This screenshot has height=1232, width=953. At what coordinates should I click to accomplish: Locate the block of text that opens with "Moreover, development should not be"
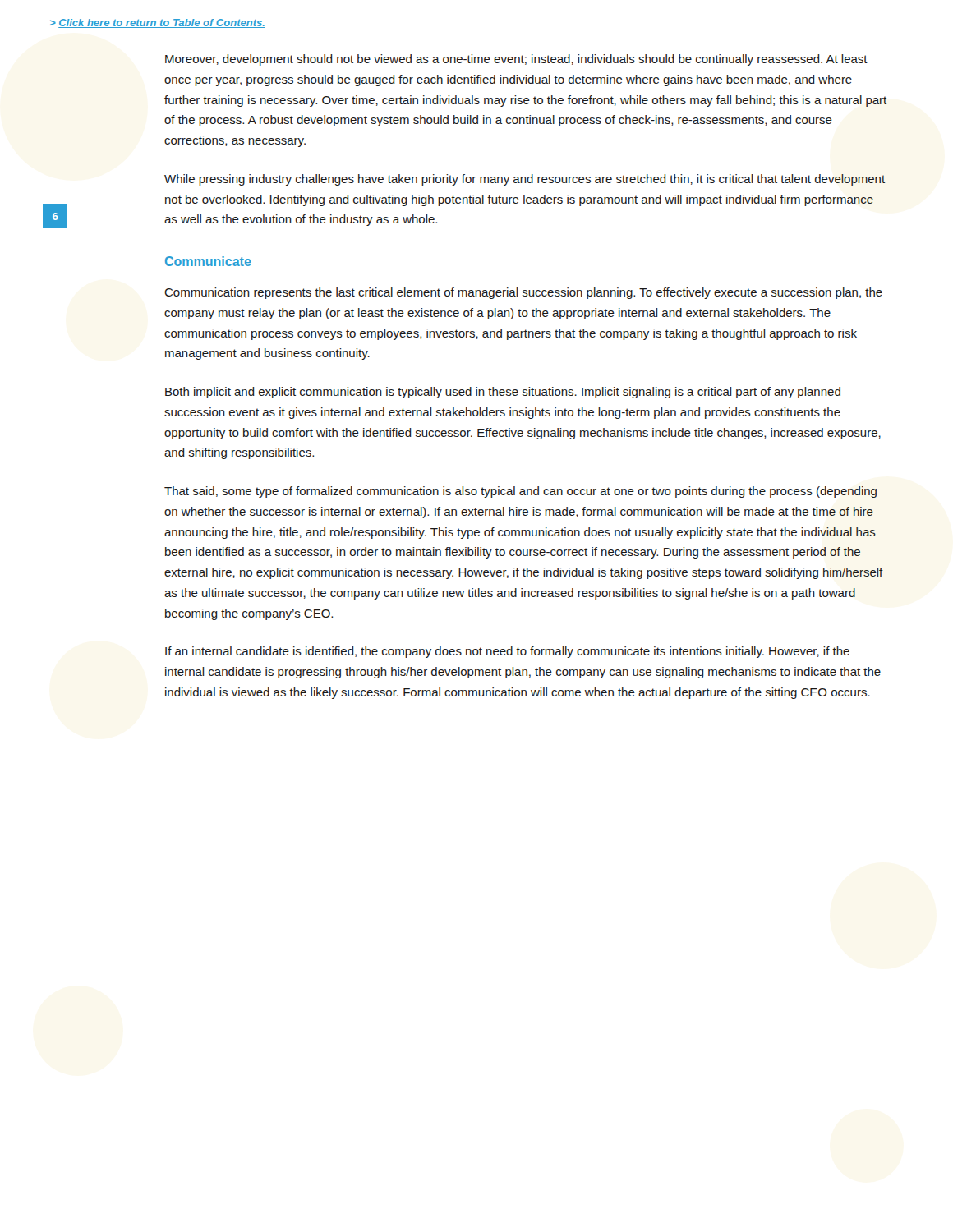(525, 99)
